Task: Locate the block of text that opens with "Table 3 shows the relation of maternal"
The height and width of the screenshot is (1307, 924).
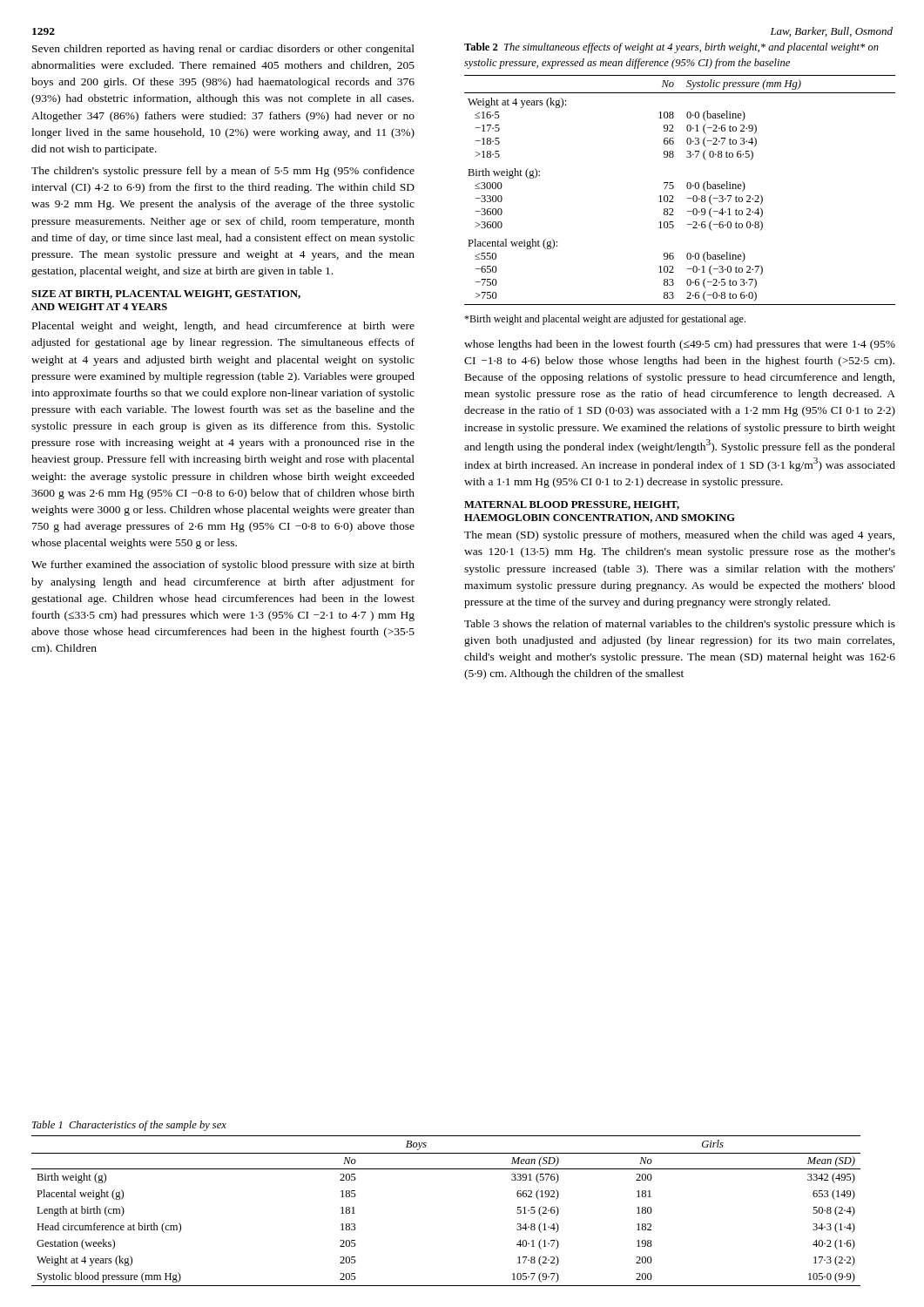Action: coord(680,649)
